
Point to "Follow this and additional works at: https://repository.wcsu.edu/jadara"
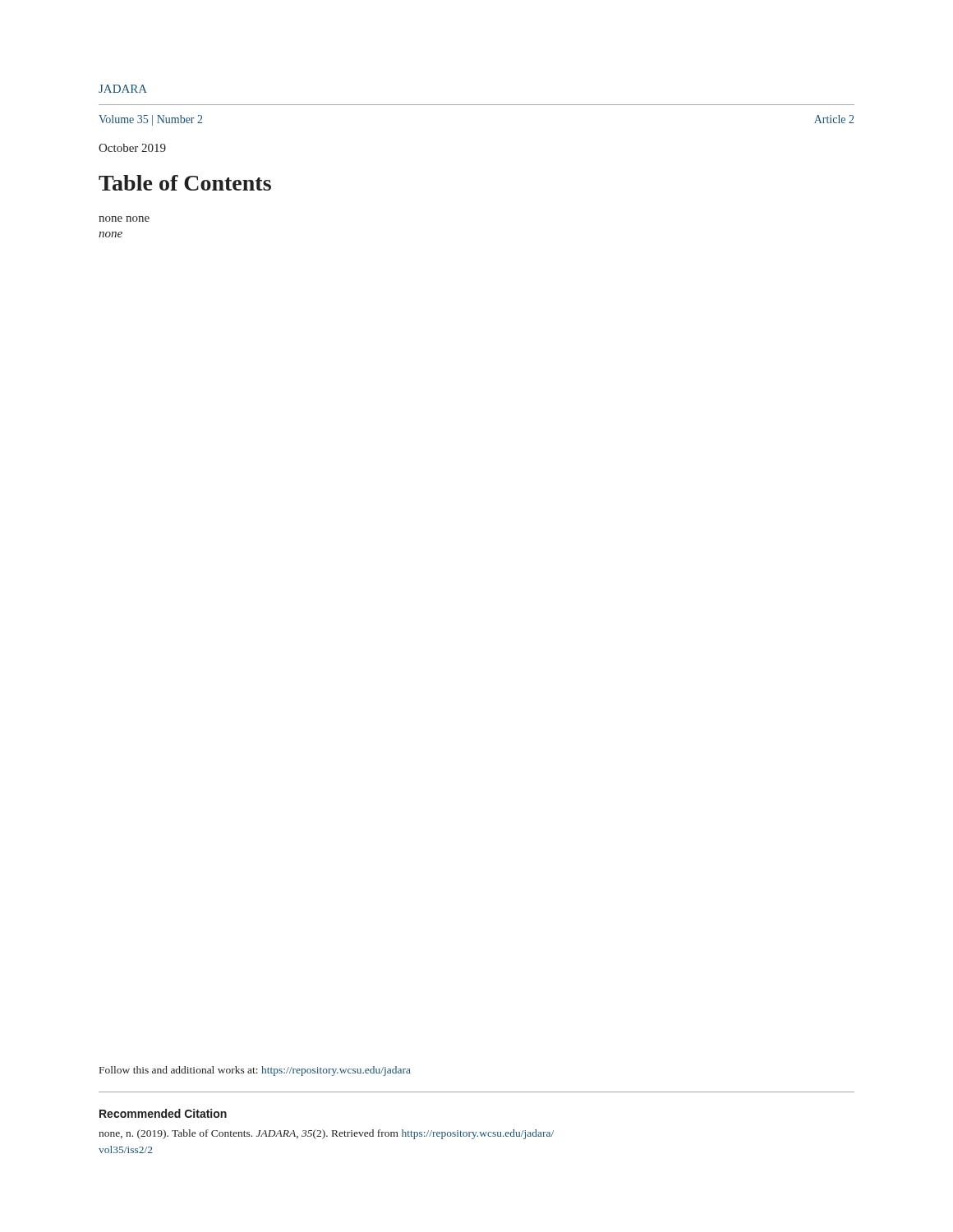point(255,1069)
